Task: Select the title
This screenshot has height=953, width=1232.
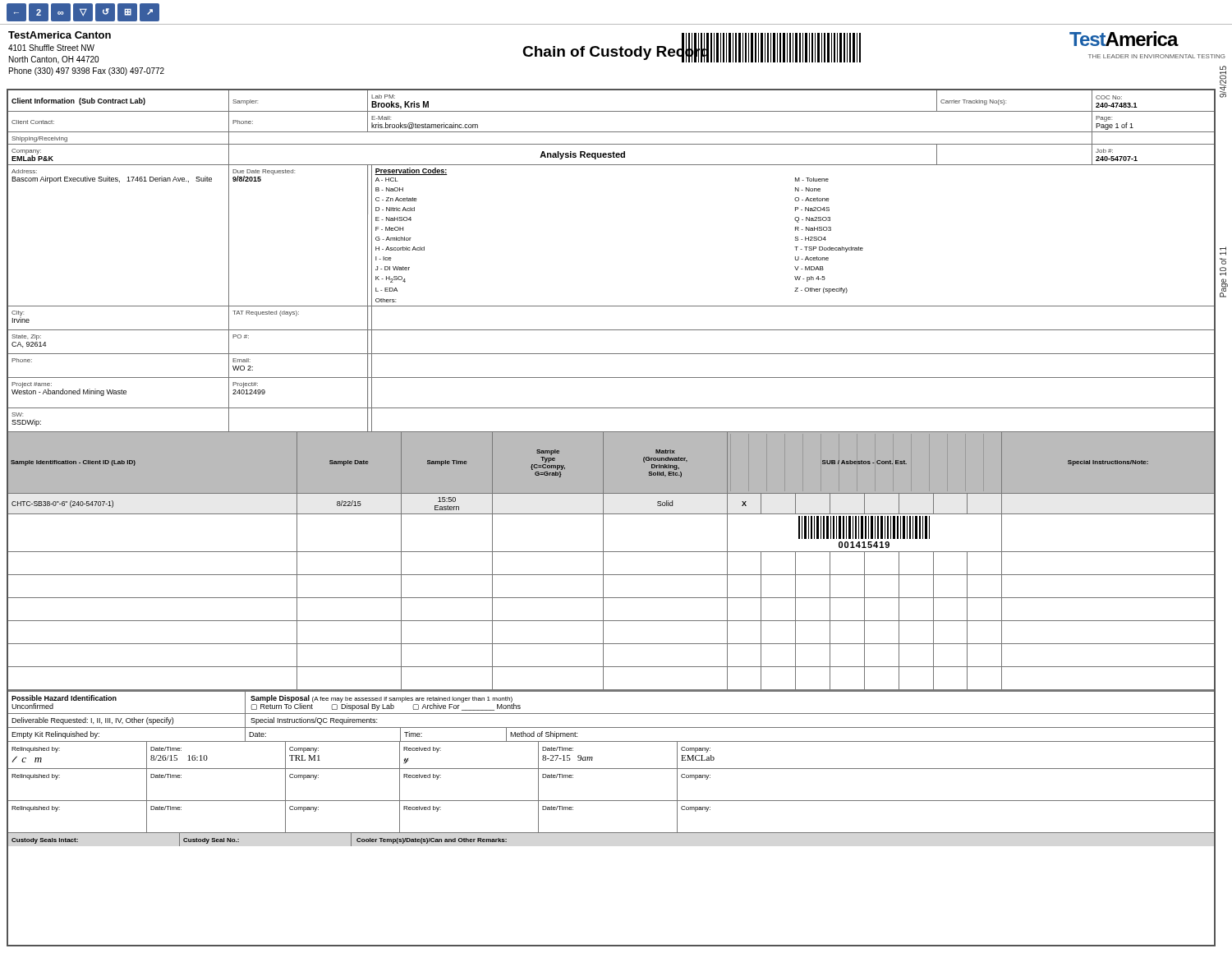Action: point(616,51)
